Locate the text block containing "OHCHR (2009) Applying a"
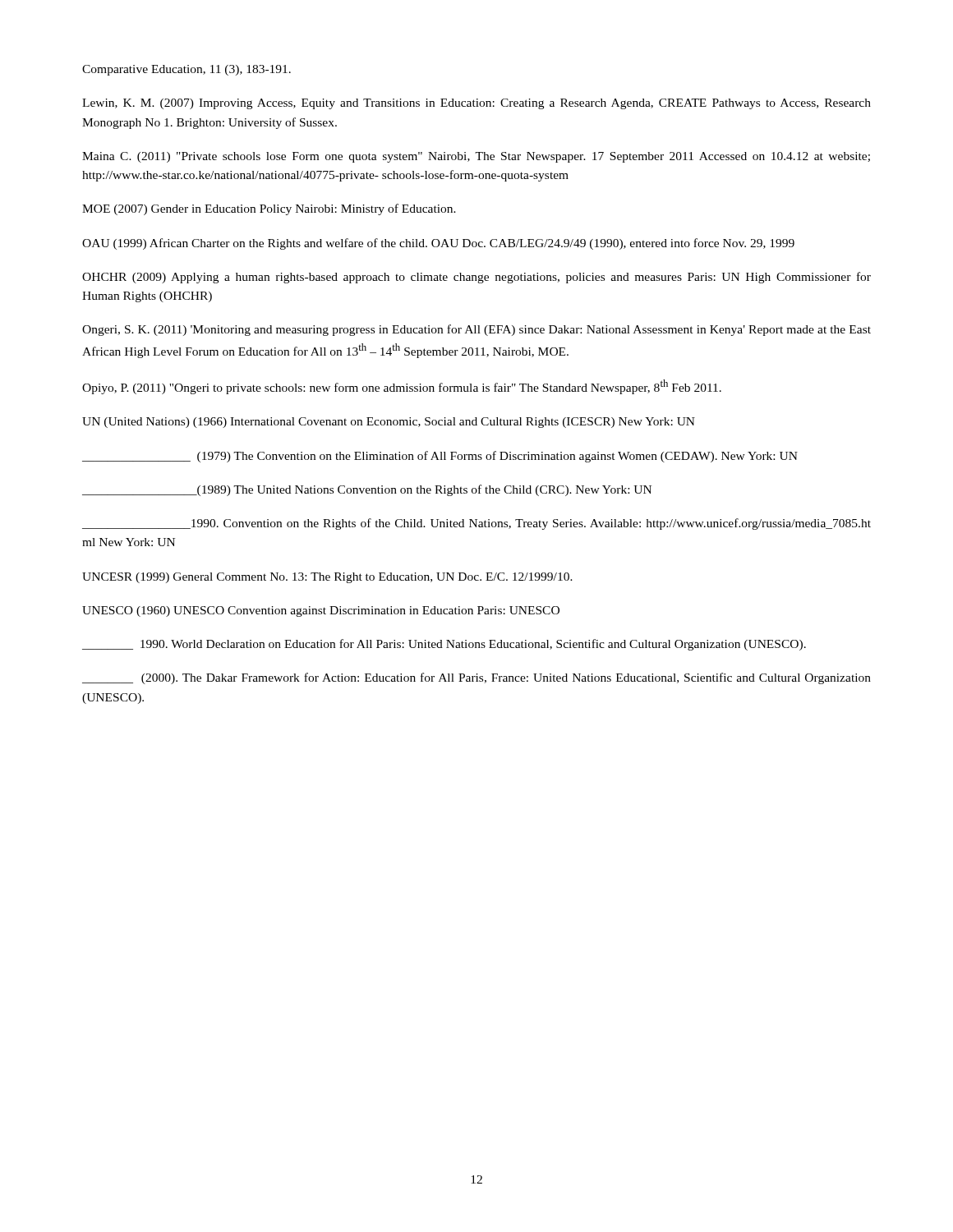This screenshot has width=953, height=1232. (x=476, y=286)
